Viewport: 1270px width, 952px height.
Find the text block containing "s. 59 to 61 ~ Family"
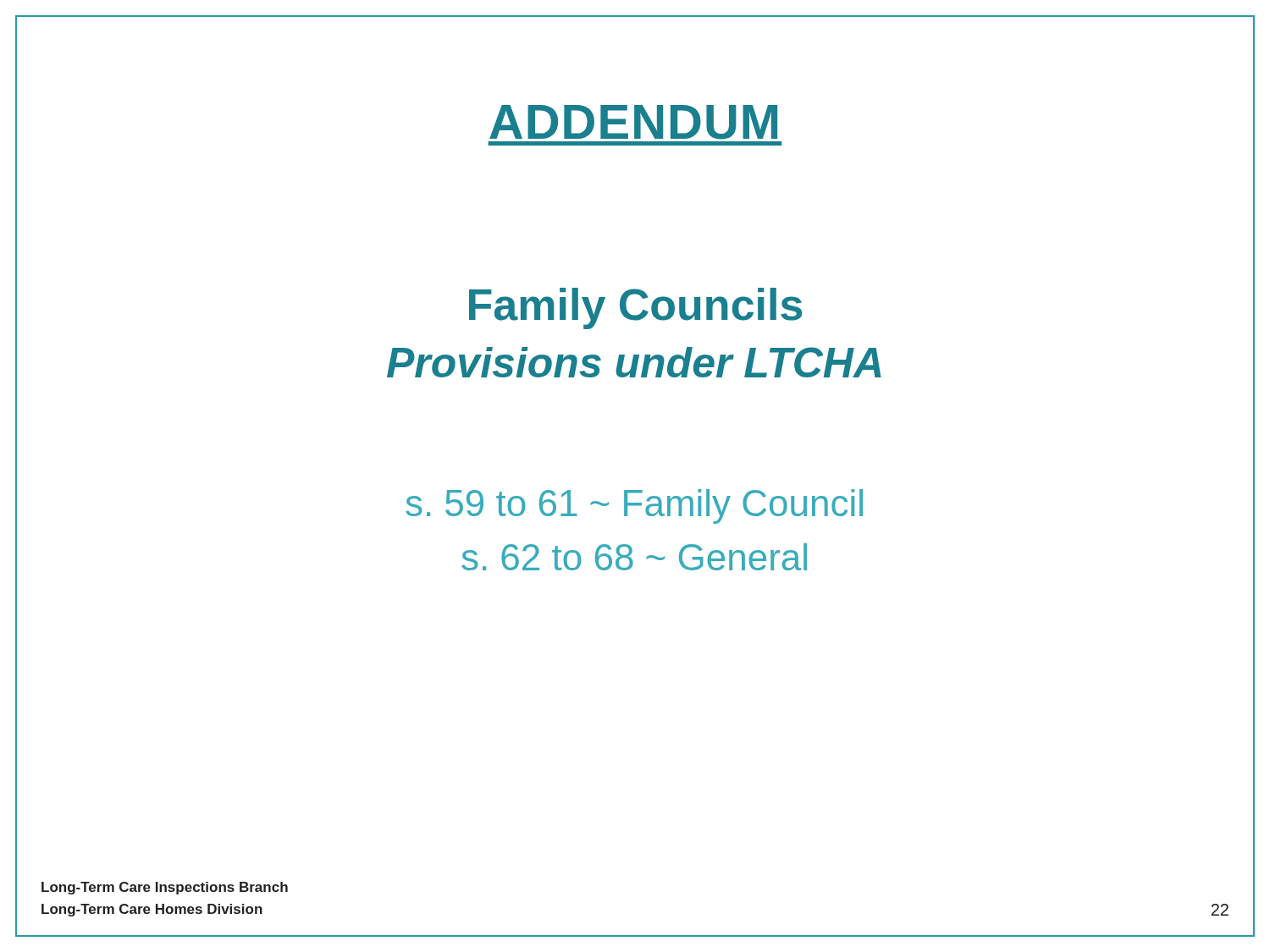tap(635, 531)
